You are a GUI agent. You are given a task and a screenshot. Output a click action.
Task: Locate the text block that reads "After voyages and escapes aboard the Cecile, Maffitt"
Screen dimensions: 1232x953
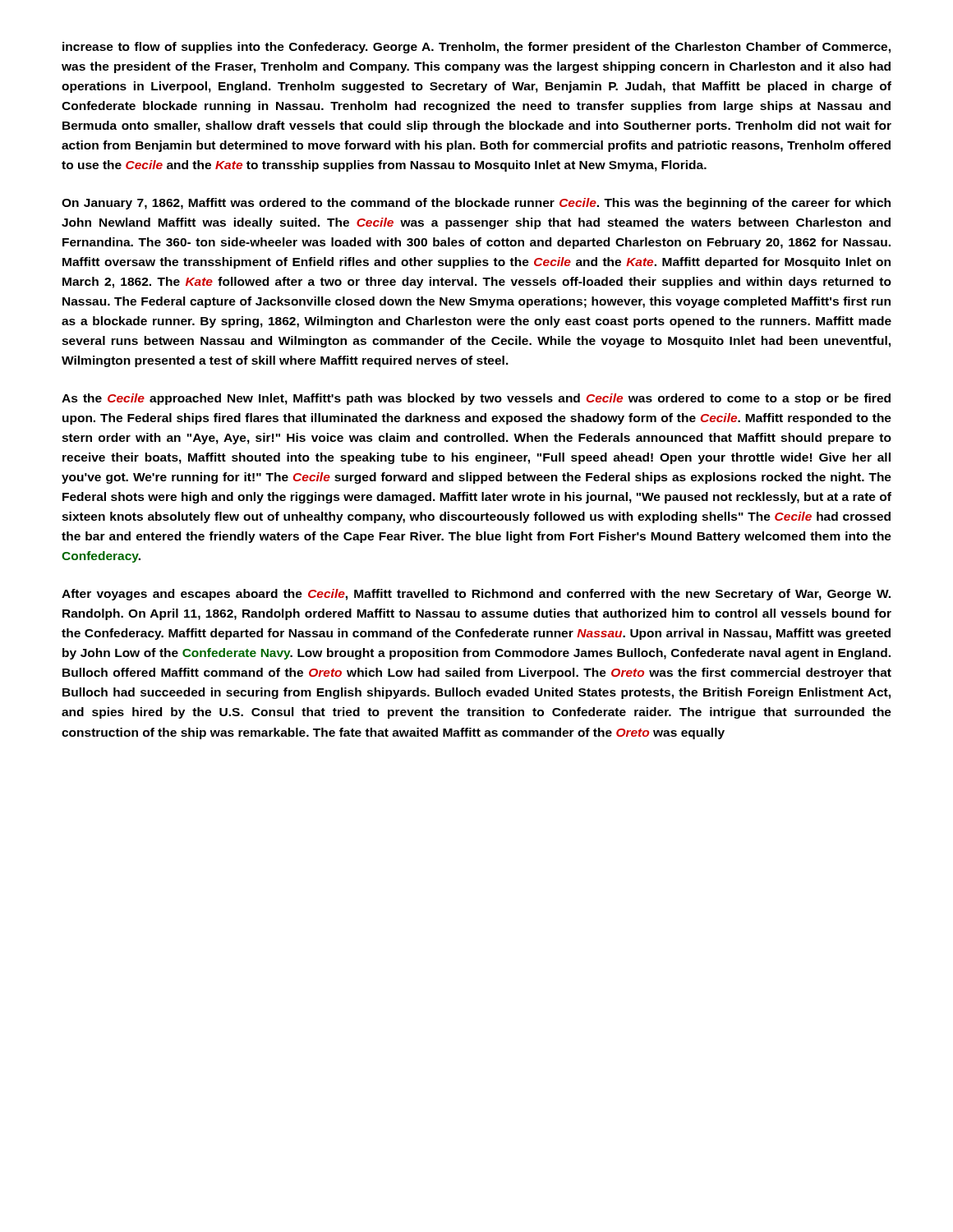tap(476, 663)
